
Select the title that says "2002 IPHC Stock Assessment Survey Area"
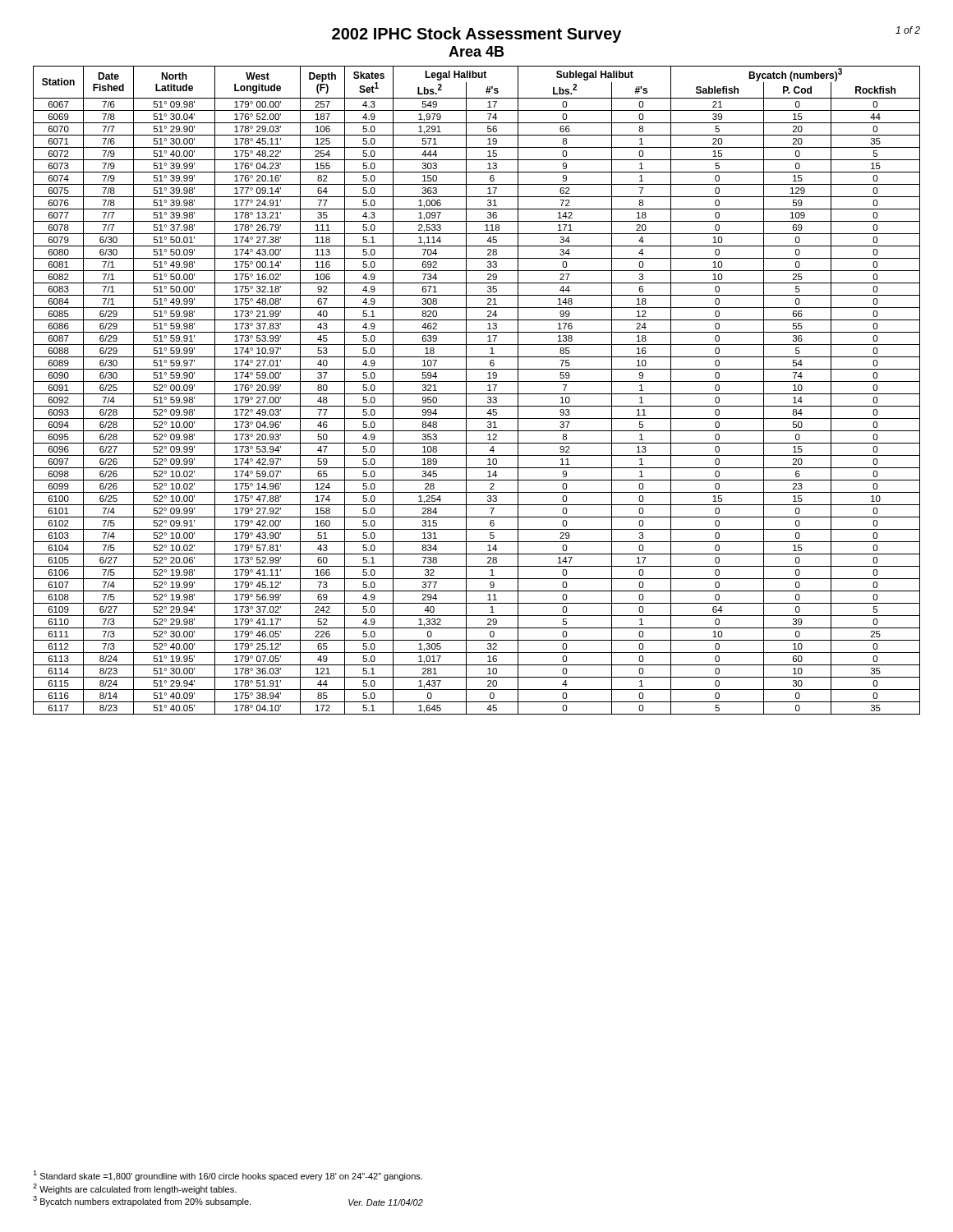pos(476,43)
